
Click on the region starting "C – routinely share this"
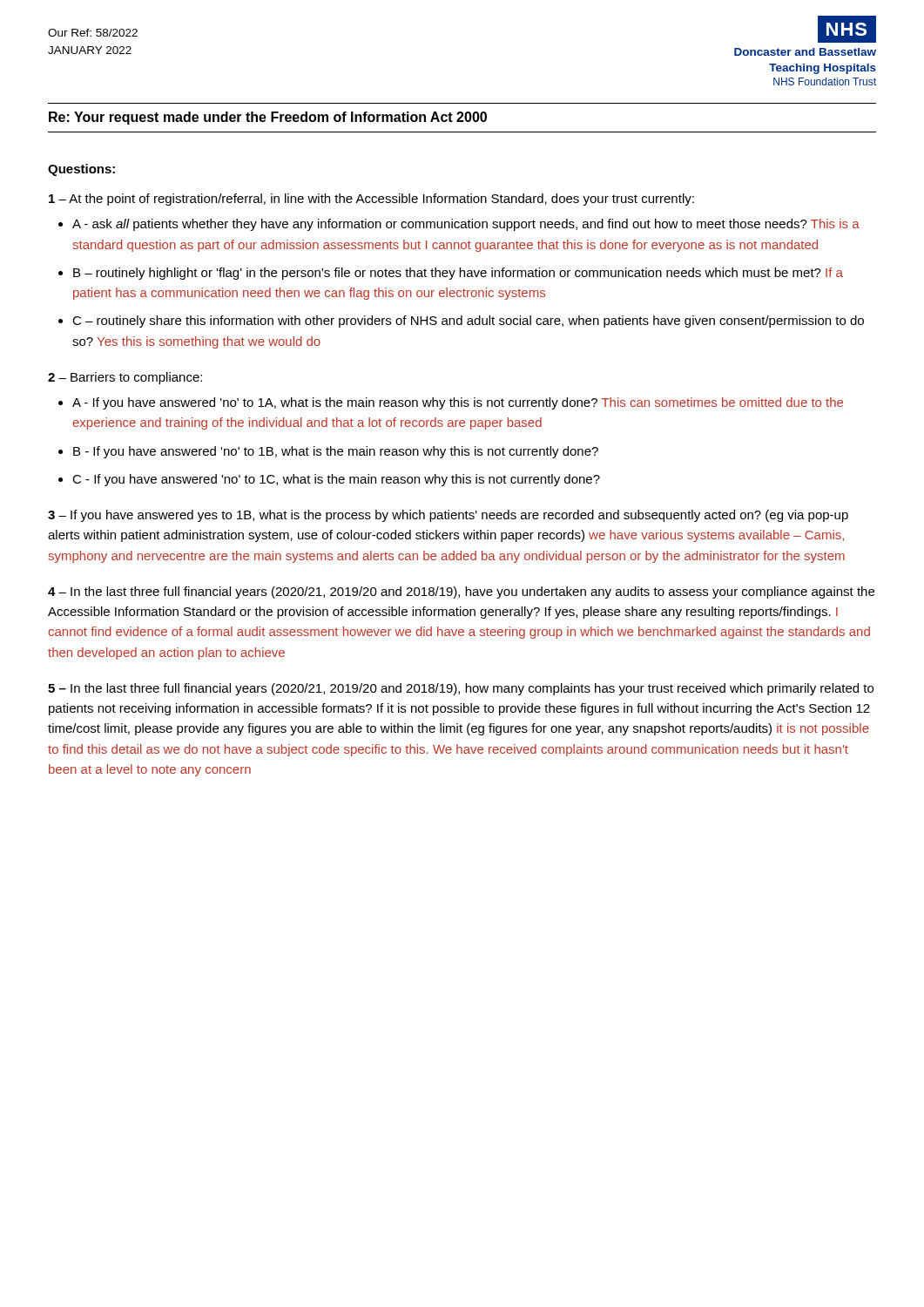(468, 331)
